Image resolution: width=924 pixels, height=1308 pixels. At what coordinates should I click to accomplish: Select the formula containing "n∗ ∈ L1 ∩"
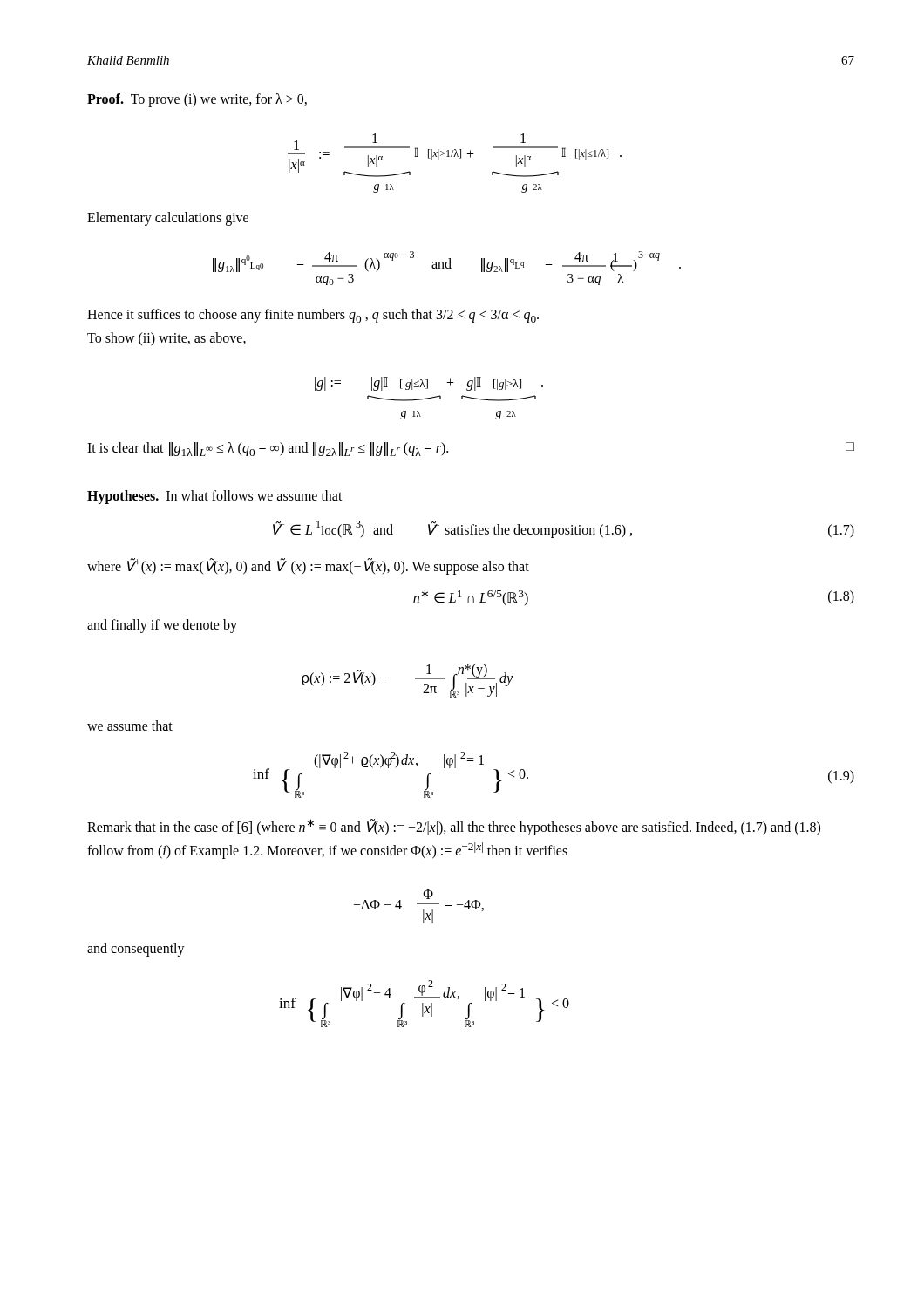(471, 596)
